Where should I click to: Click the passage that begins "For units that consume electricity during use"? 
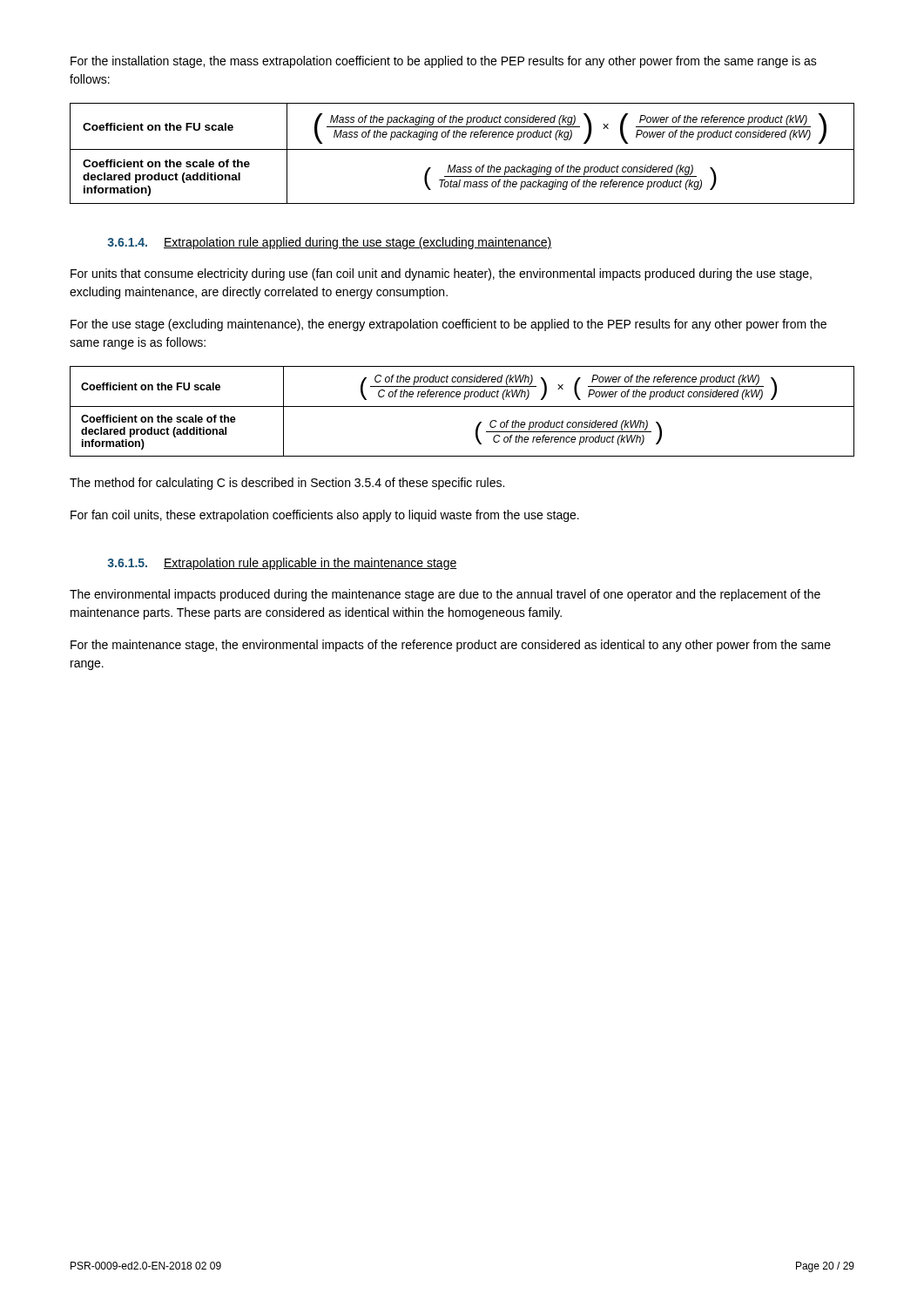[x=441, y=283]
